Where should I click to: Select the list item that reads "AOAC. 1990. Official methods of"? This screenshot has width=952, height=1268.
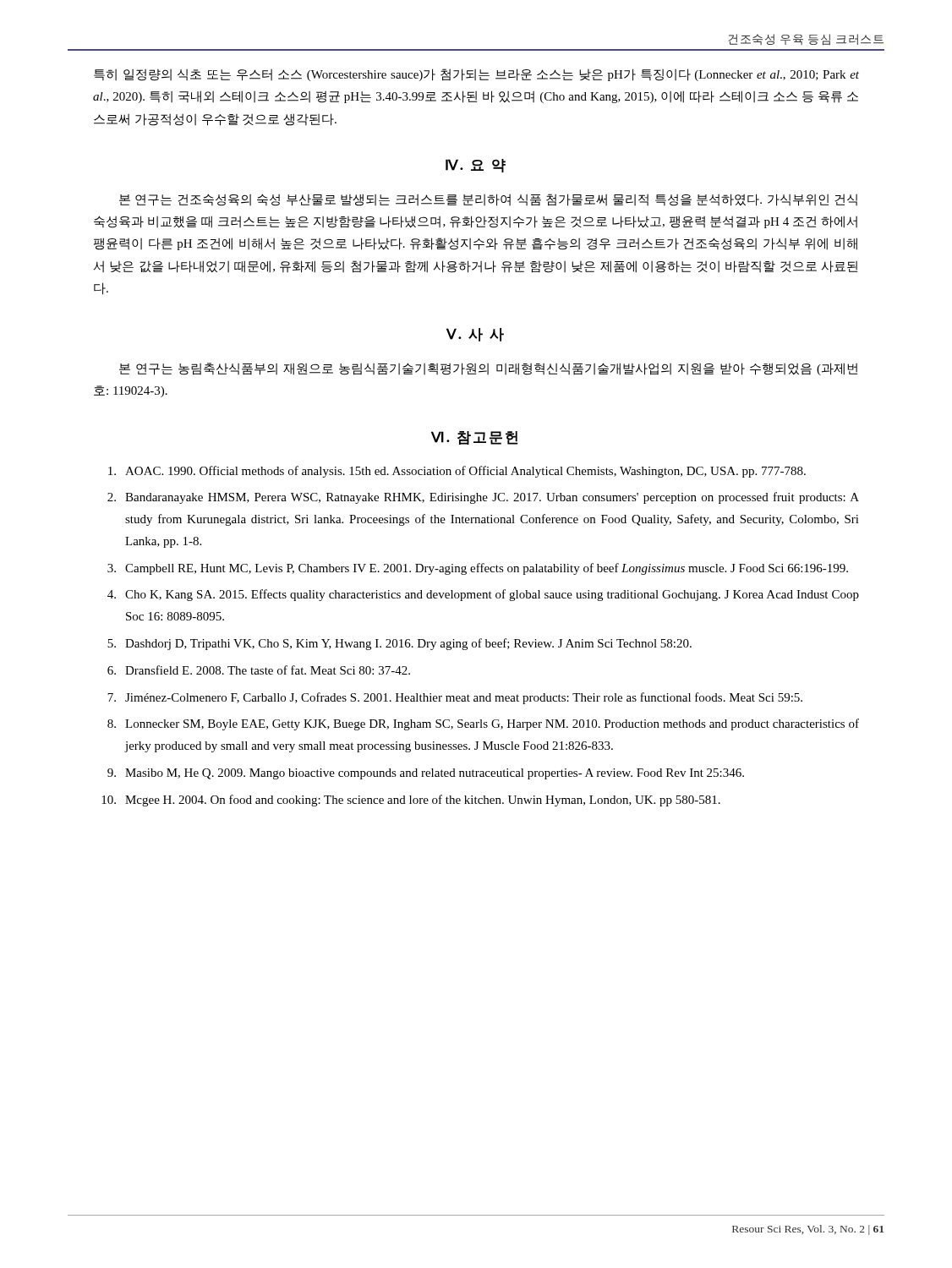pyautogui.click(x=476, y=471)
